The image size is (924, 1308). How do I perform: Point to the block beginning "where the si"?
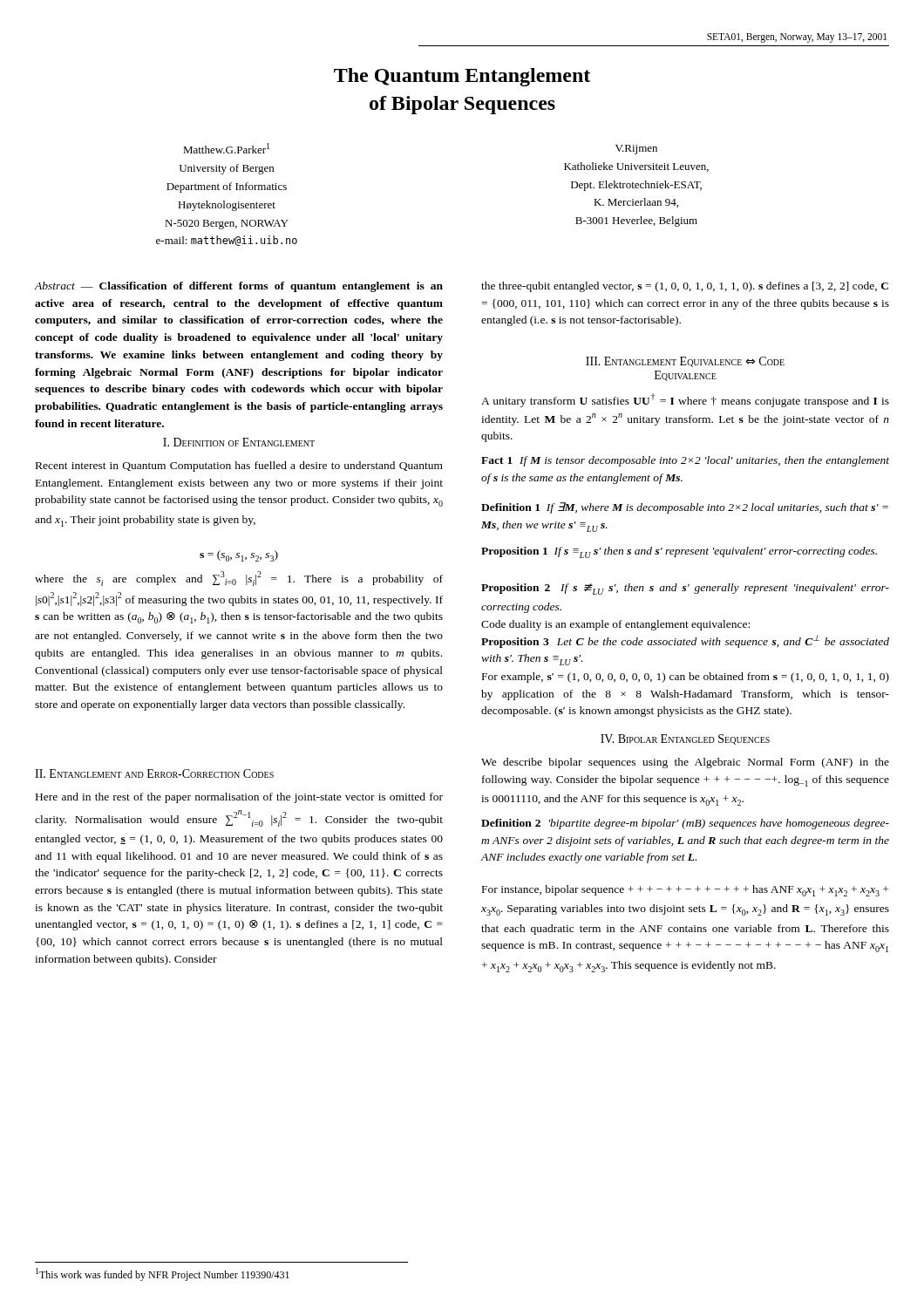coord(239,640)
